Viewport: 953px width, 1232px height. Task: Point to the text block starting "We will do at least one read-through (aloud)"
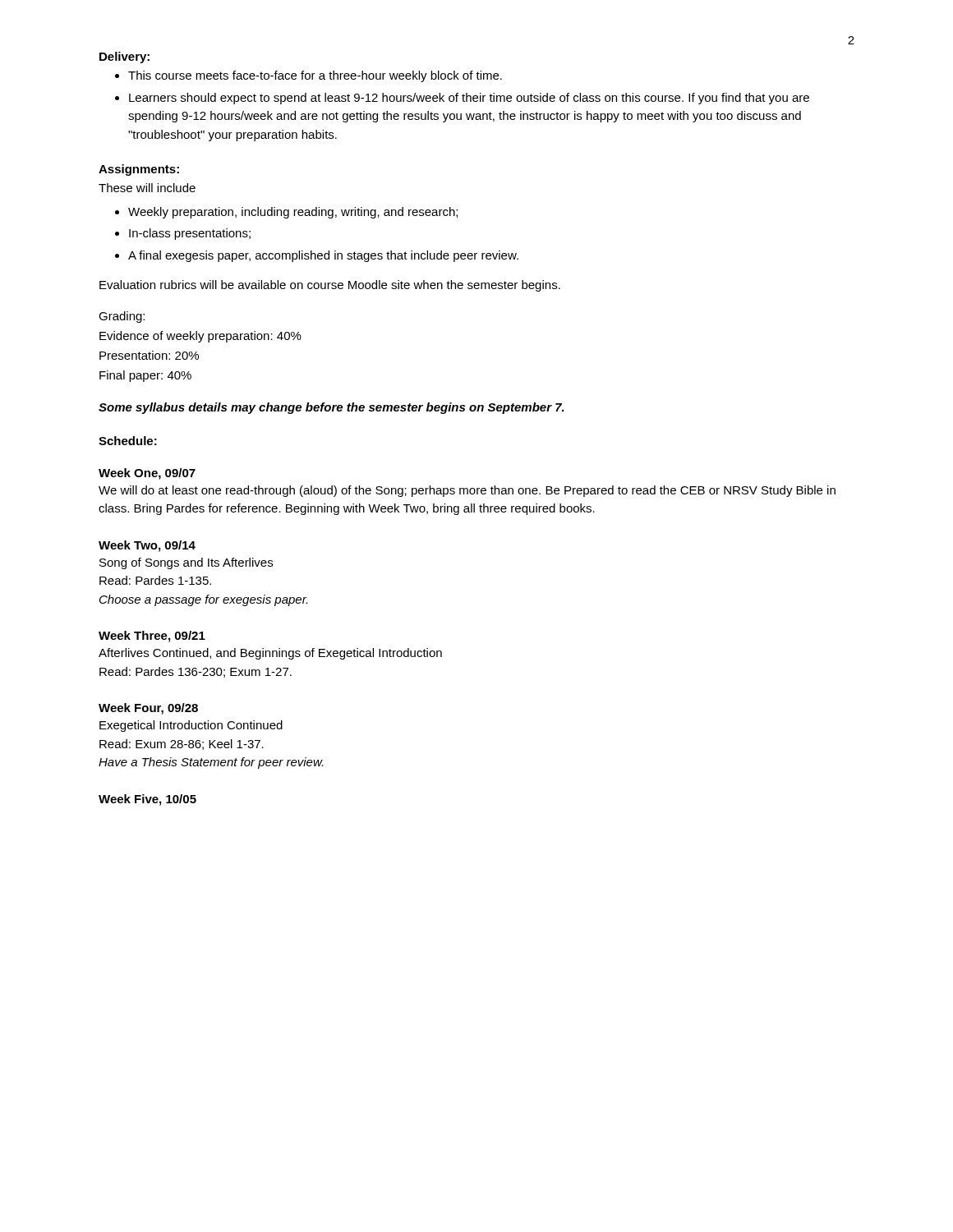467,499
